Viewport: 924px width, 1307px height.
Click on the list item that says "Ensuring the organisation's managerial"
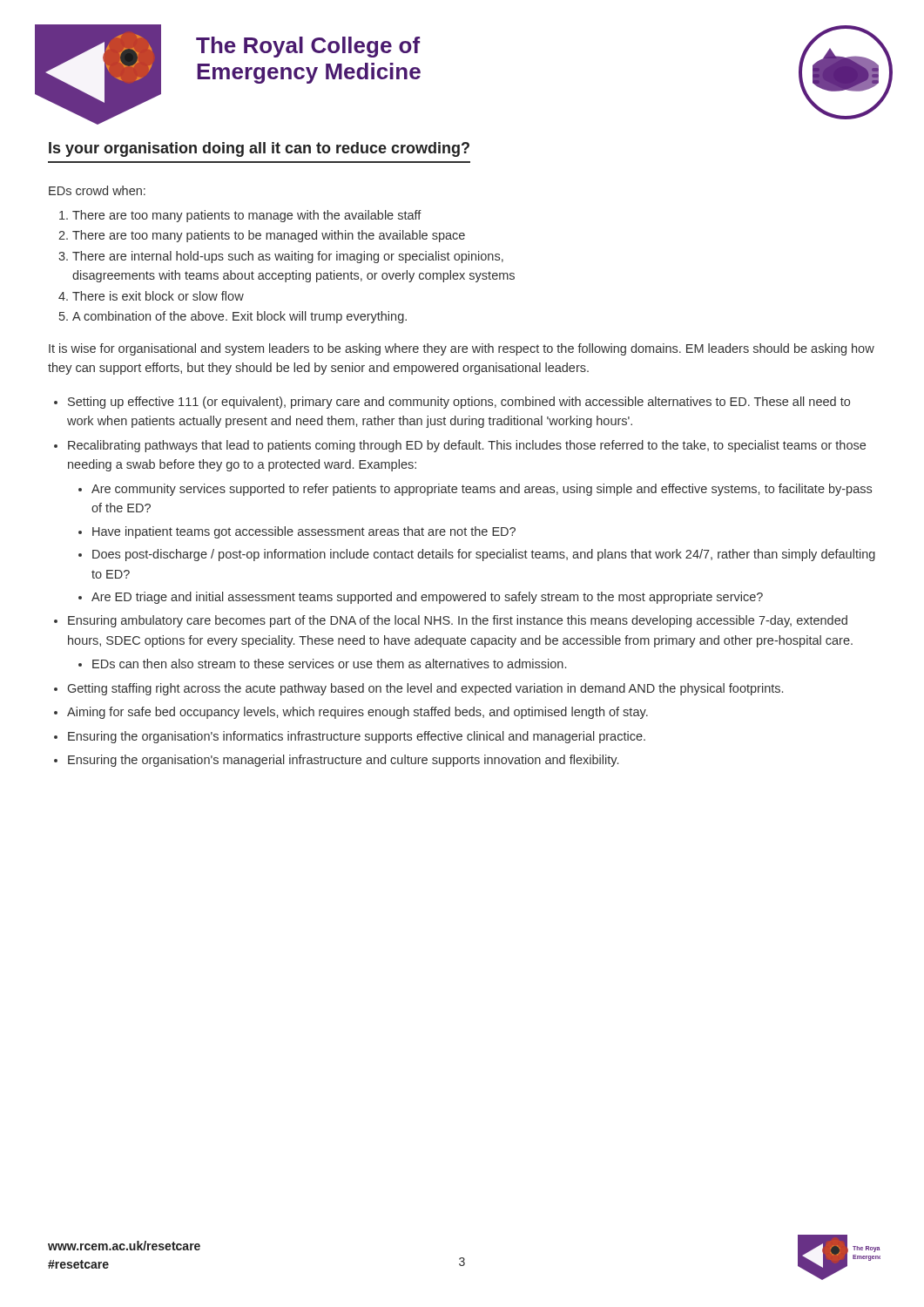click(x=343, y=760)
